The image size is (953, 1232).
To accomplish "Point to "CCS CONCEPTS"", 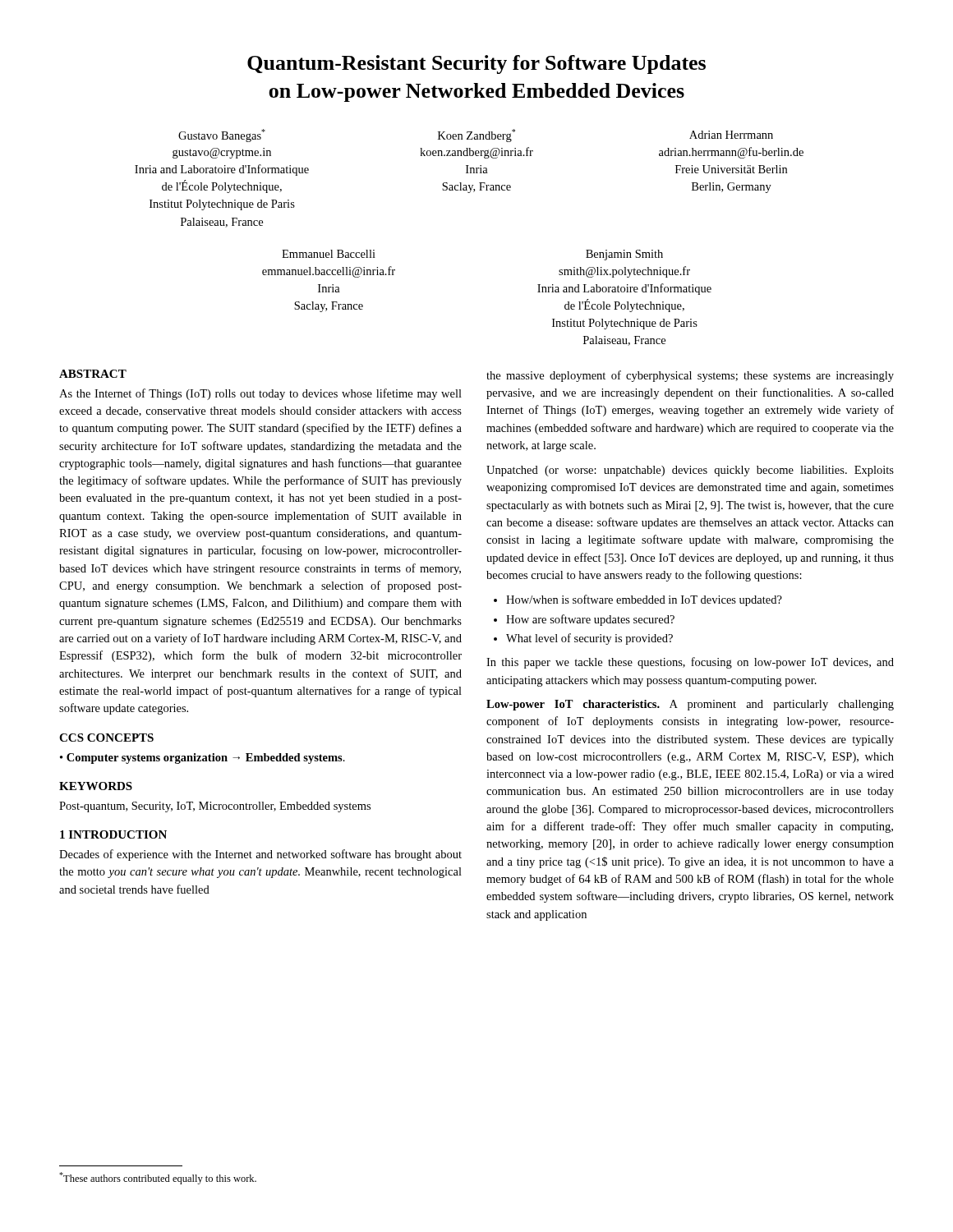I will point(107,737).
